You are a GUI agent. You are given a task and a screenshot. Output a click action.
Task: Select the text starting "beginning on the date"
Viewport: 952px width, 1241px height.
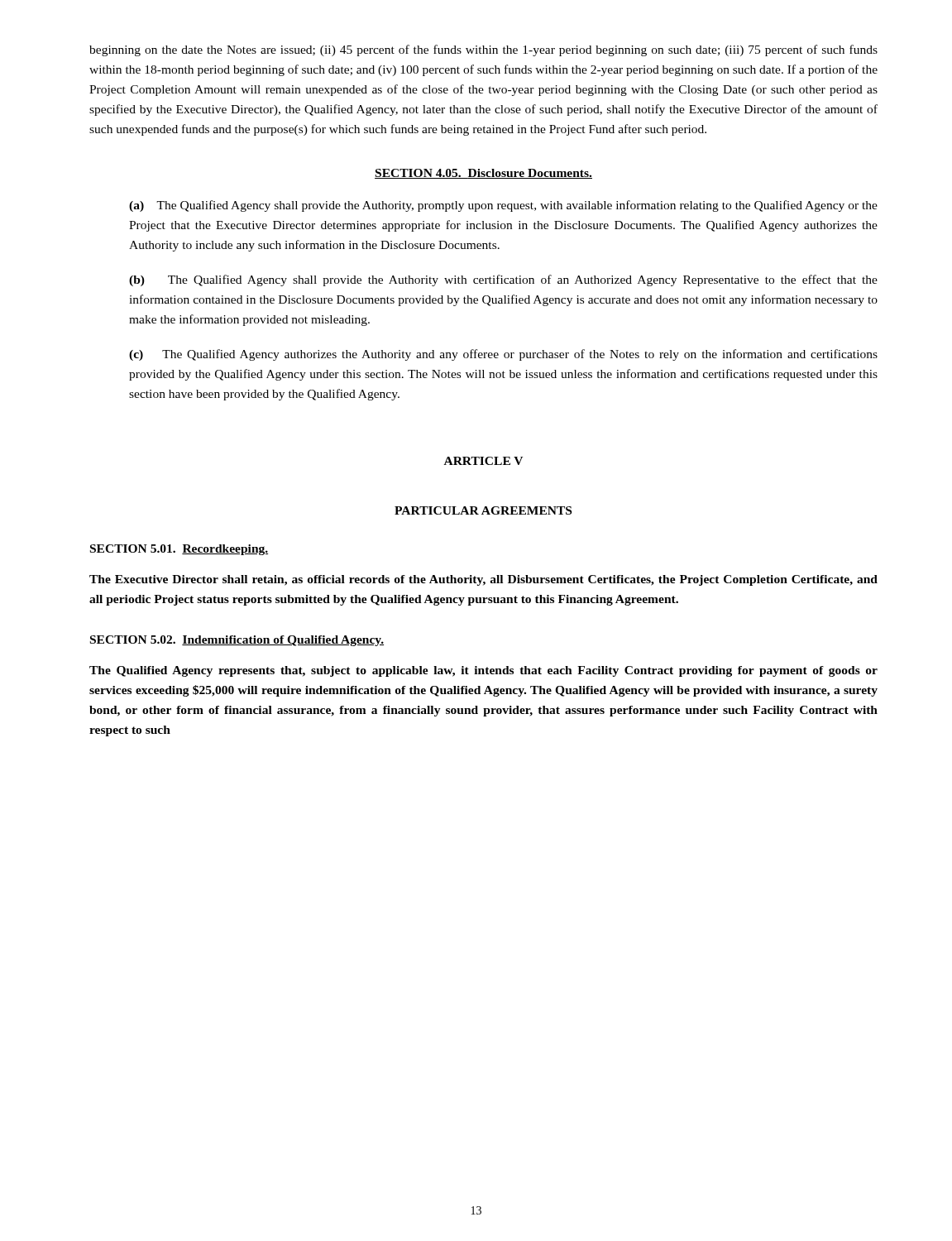click(x=483, y=89)
